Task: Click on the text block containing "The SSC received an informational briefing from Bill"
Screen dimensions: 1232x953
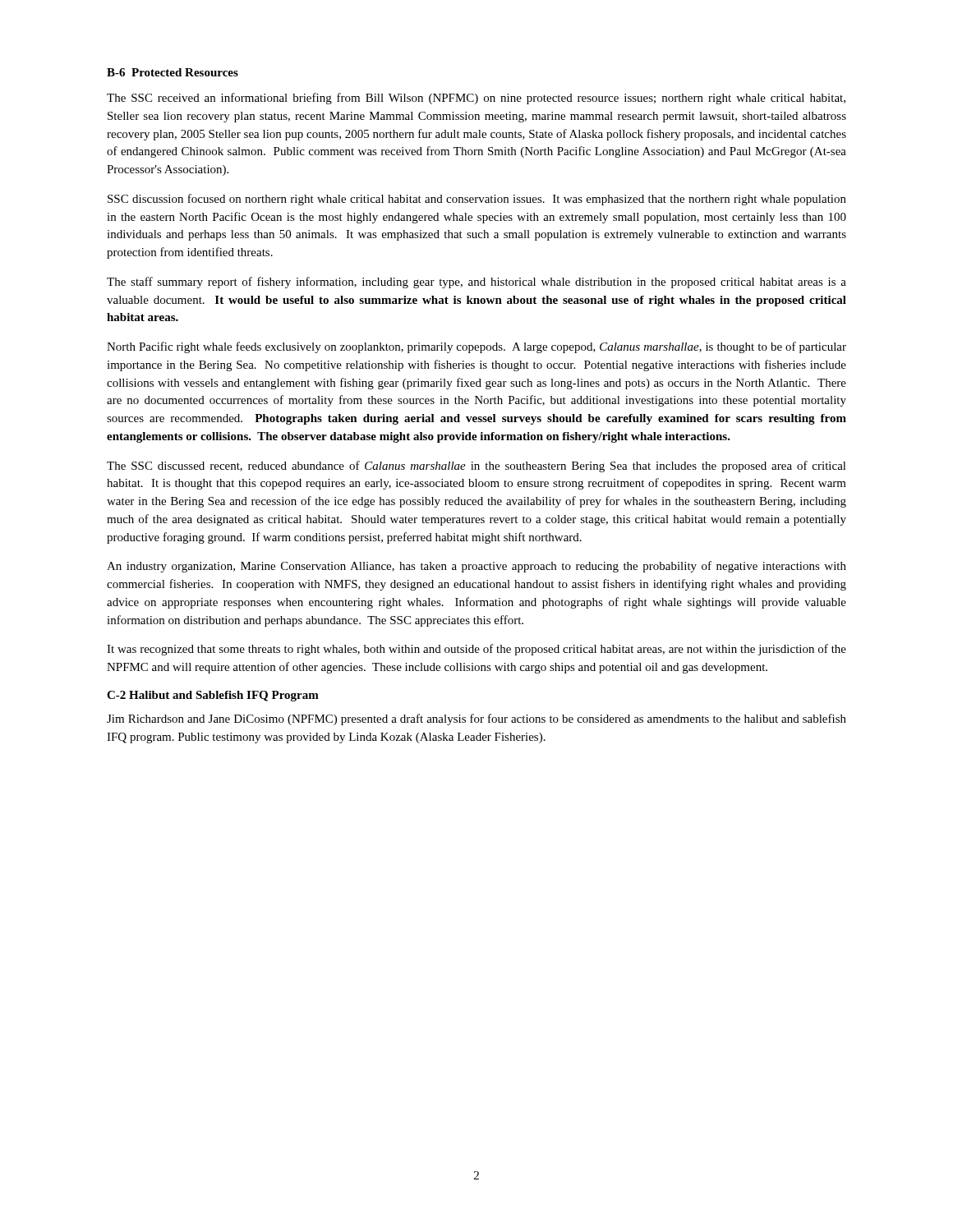Action: click(x=476, y=133)
